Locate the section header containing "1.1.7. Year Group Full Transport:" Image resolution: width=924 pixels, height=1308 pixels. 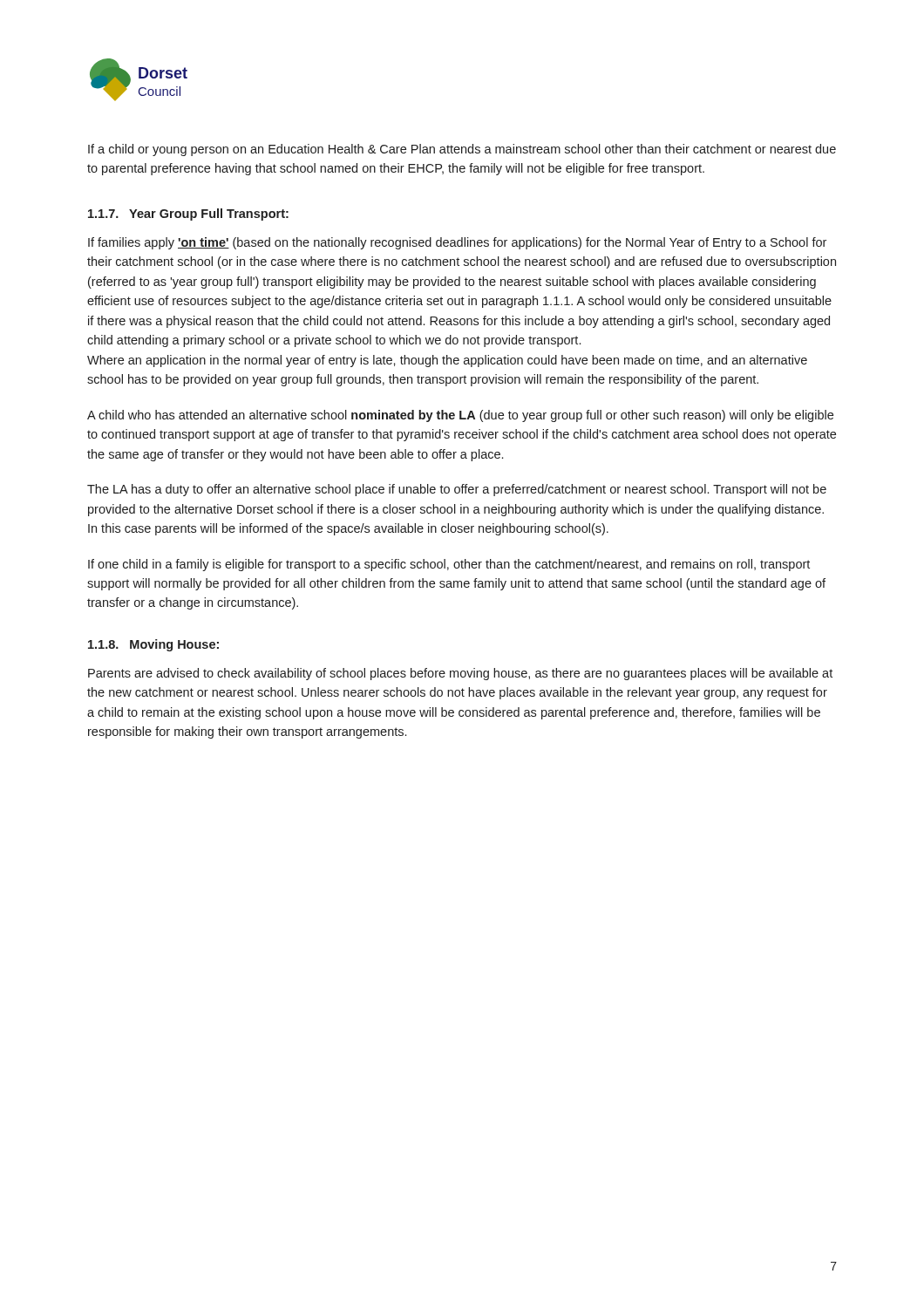pos(188,214)
